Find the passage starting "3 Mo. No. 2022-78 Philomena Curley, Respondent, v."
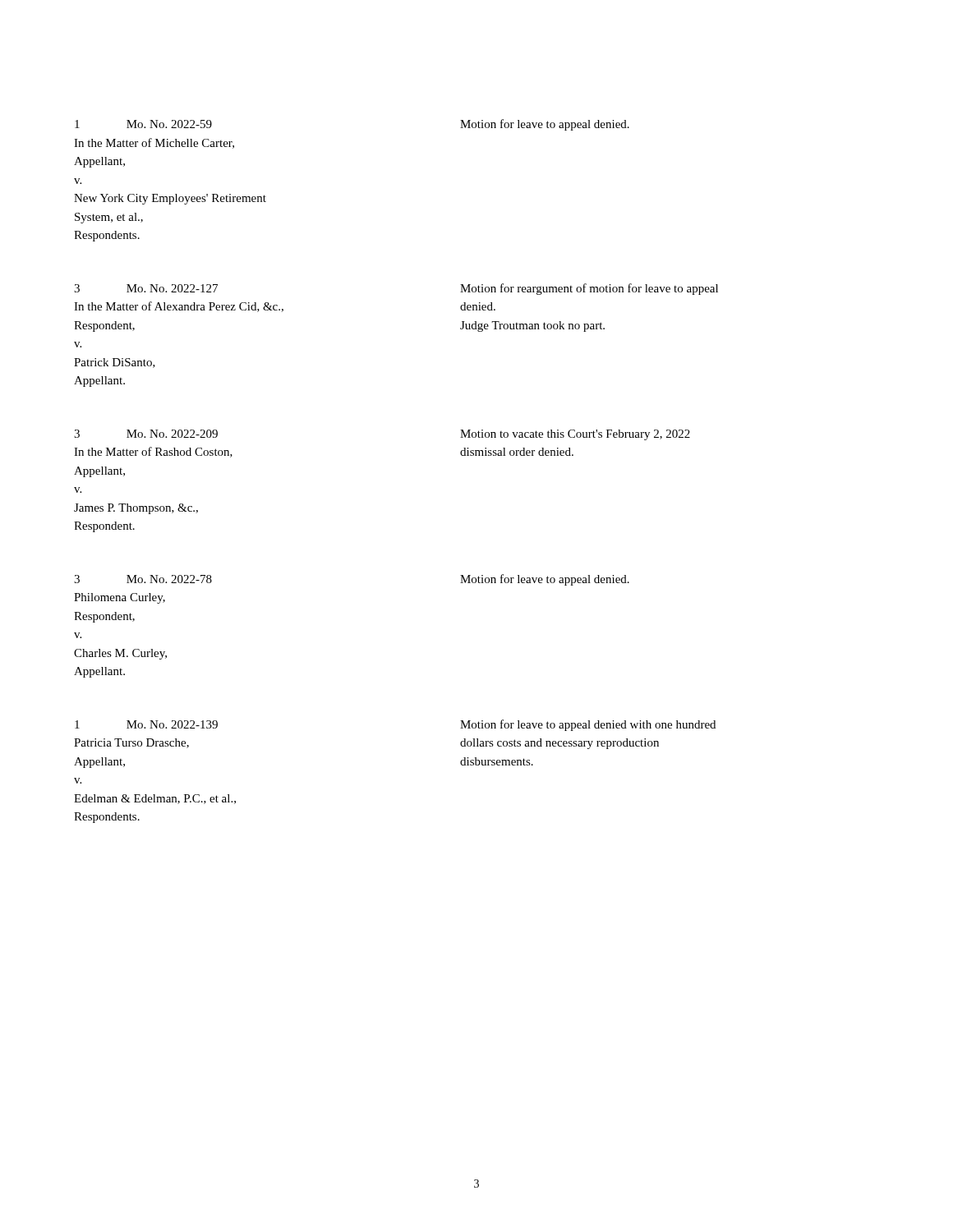Image resolution: width=953 pixels, height=1232 pixels. tap(143, 579)
